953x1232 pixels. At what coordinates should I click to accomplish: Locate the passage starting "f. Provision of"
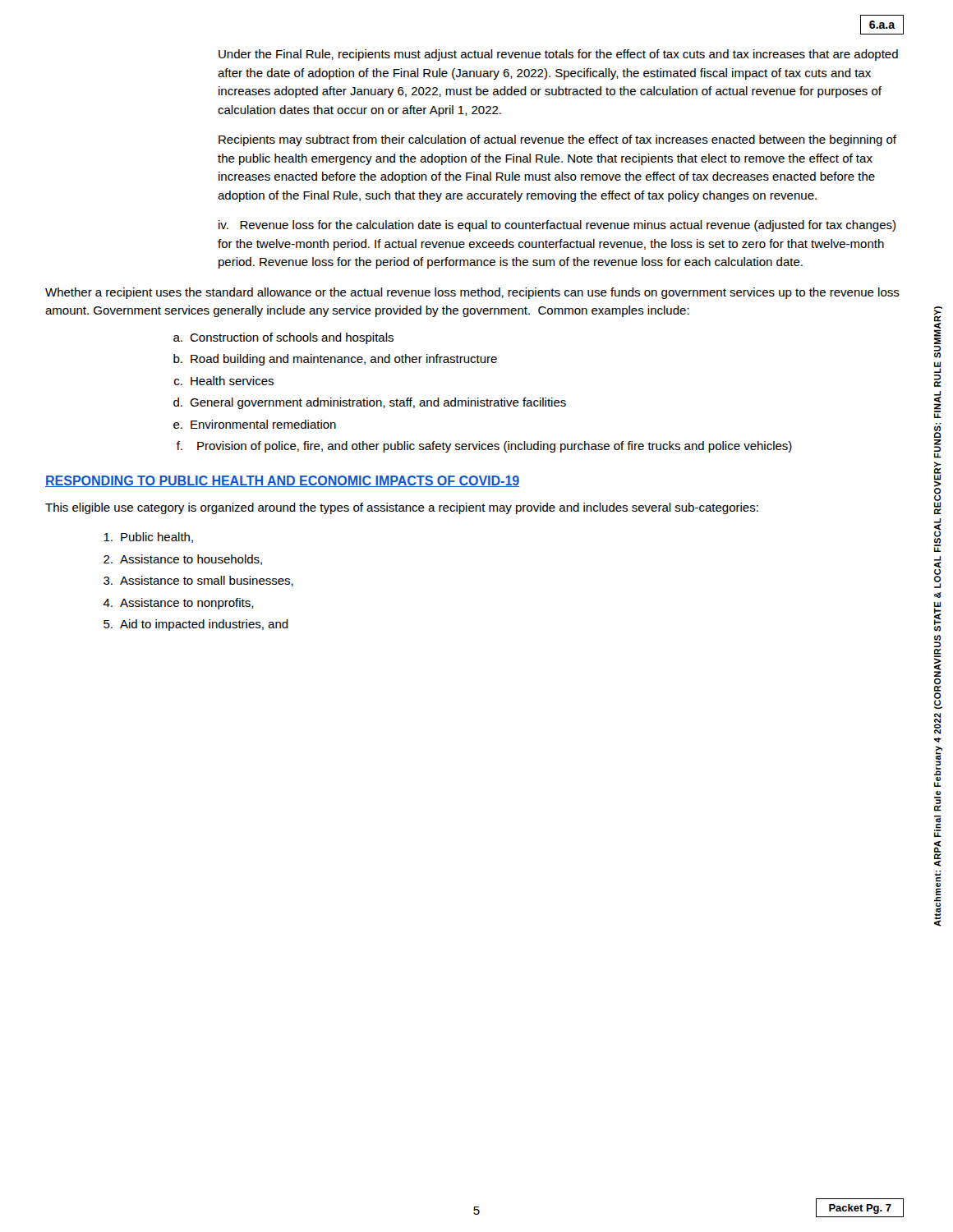coord(534,446)
